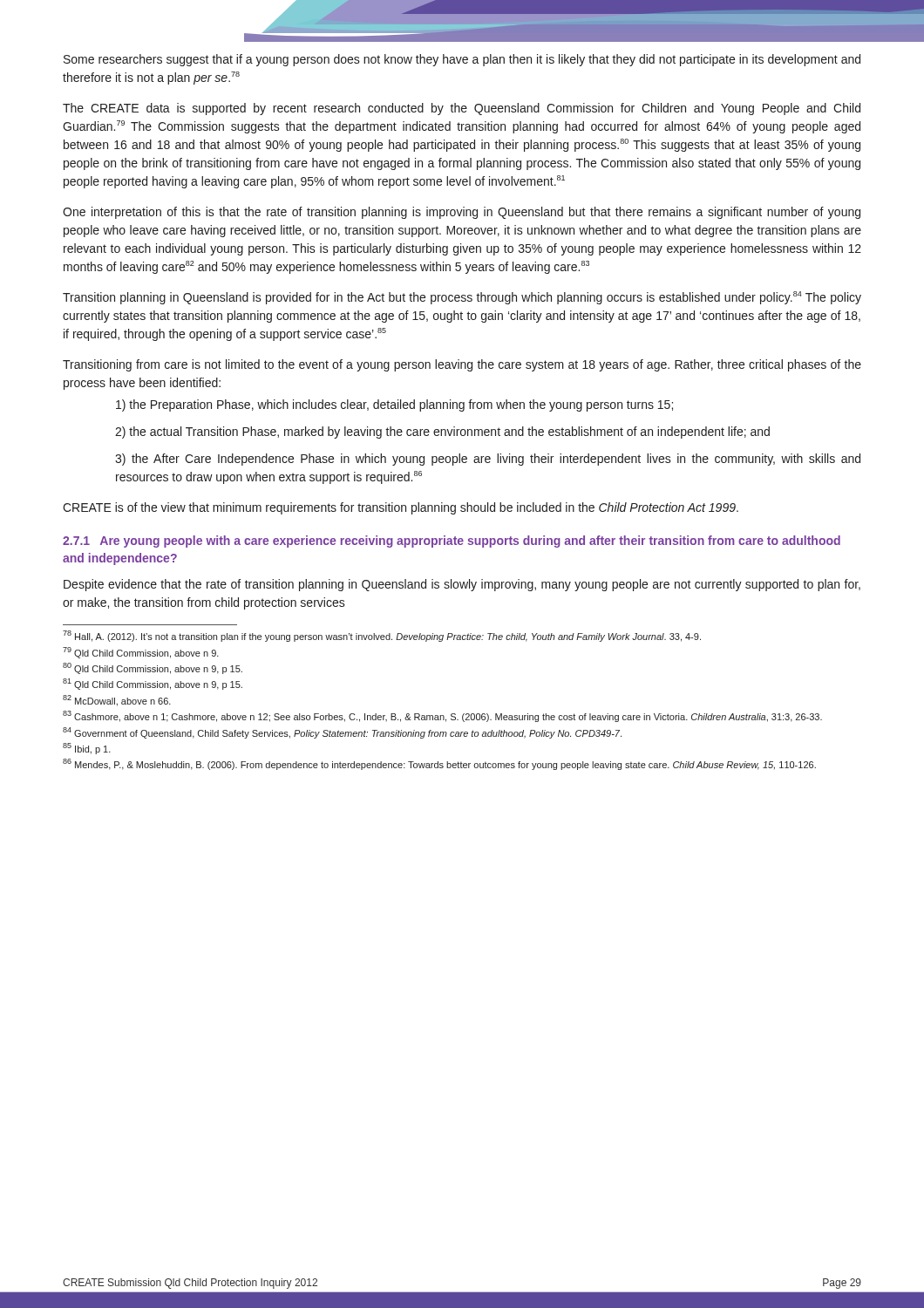924x1308 pixels.
Task: Select the footnote with the text "78 Hall, A."
Action: pos(382,636)
